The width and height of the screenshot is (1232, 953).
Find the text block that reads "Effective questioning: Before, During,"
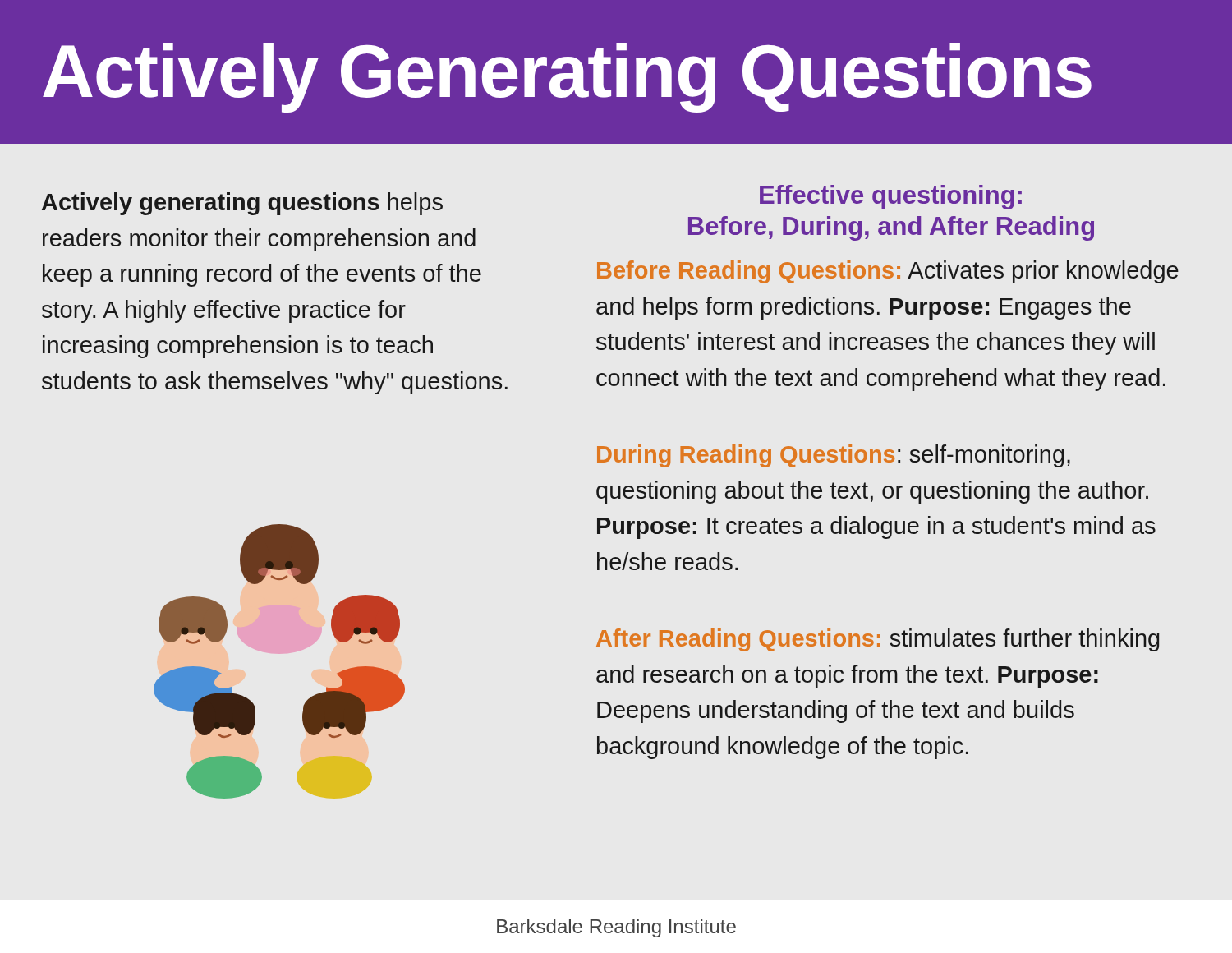(x=891, y=288)
